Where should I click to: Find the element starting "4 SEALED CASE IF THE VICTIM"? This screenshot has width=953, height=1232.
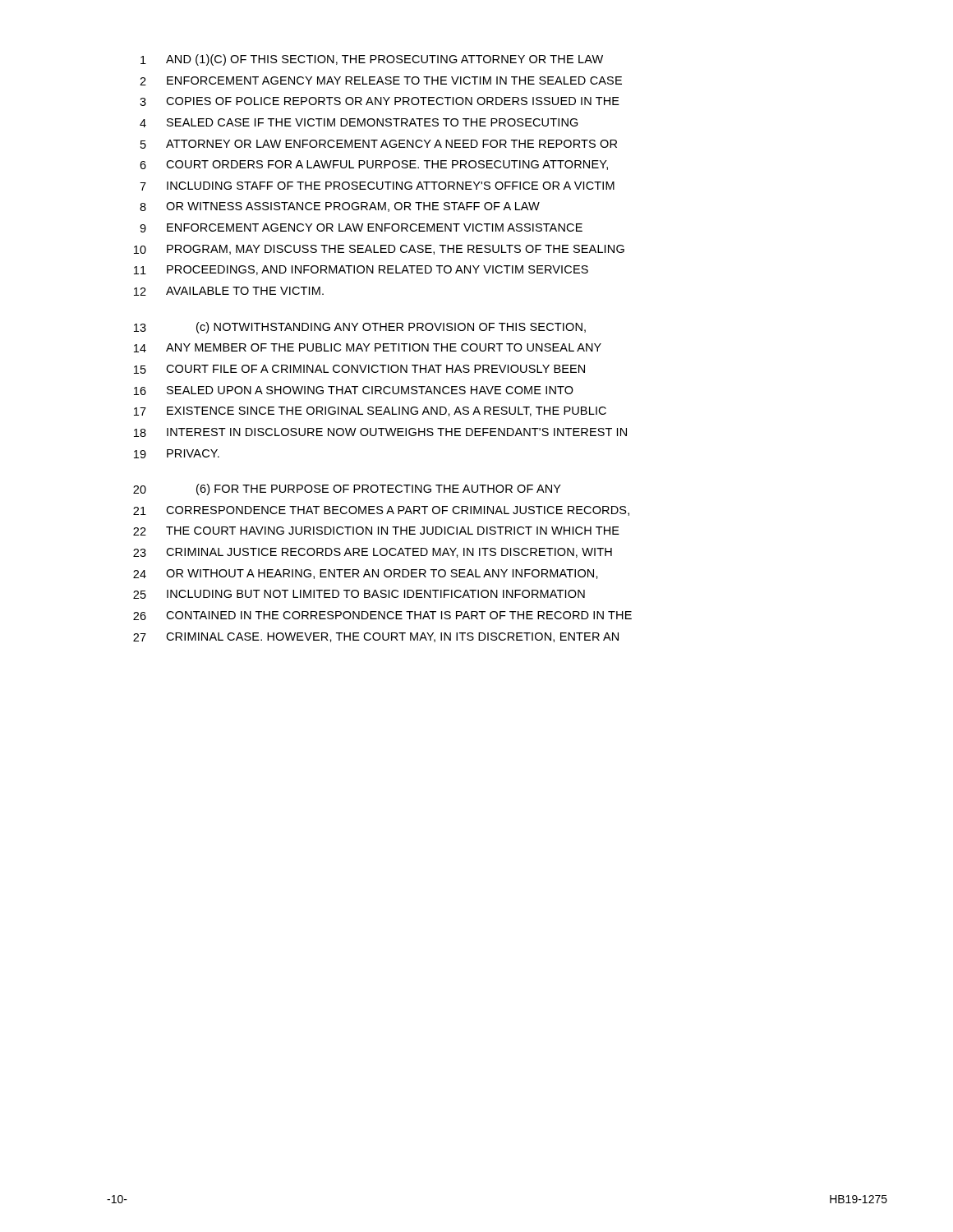coord(343,123)
